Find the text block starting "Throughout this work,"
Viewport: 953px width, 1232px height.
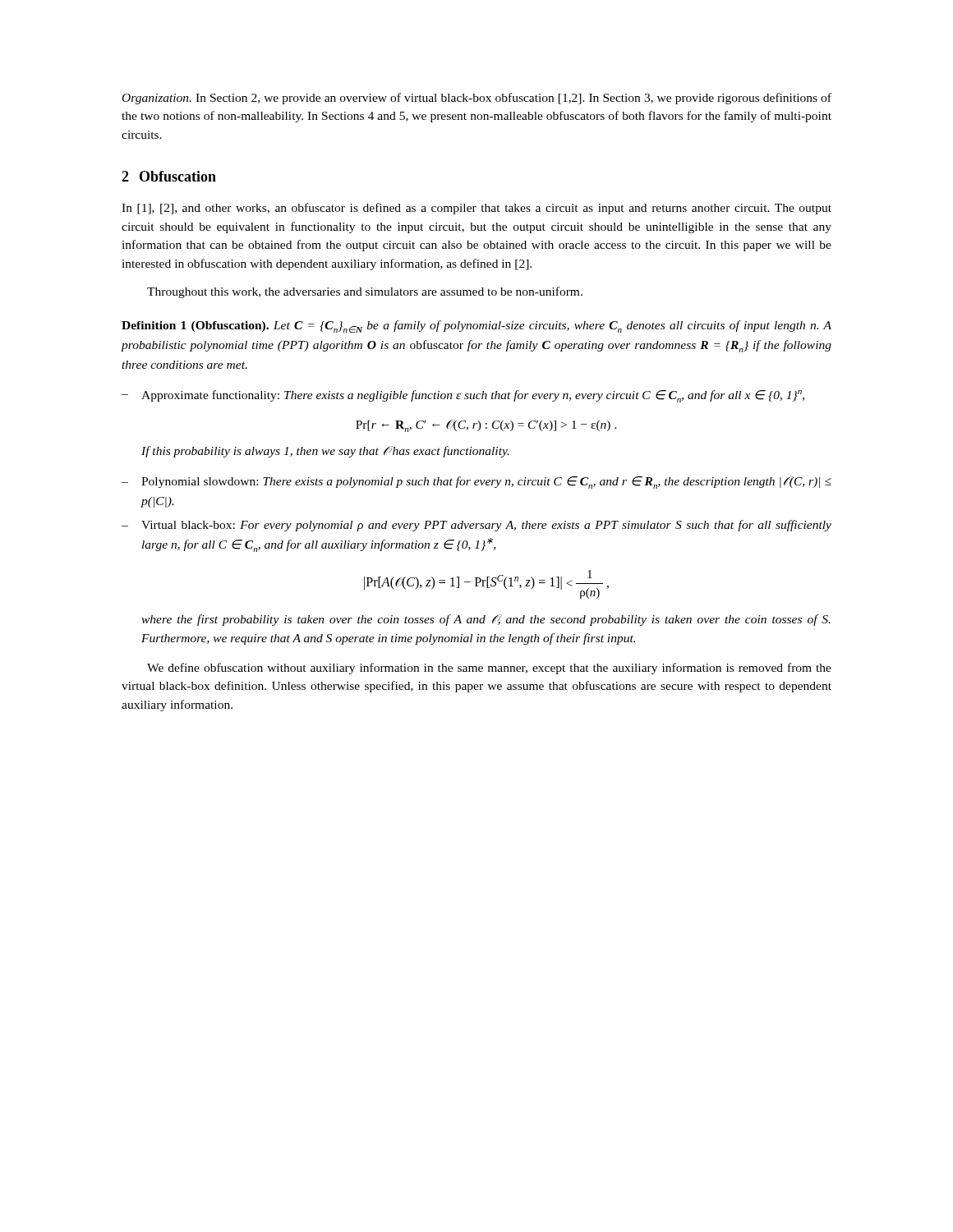pyautogui.click(x=476, y=292)
